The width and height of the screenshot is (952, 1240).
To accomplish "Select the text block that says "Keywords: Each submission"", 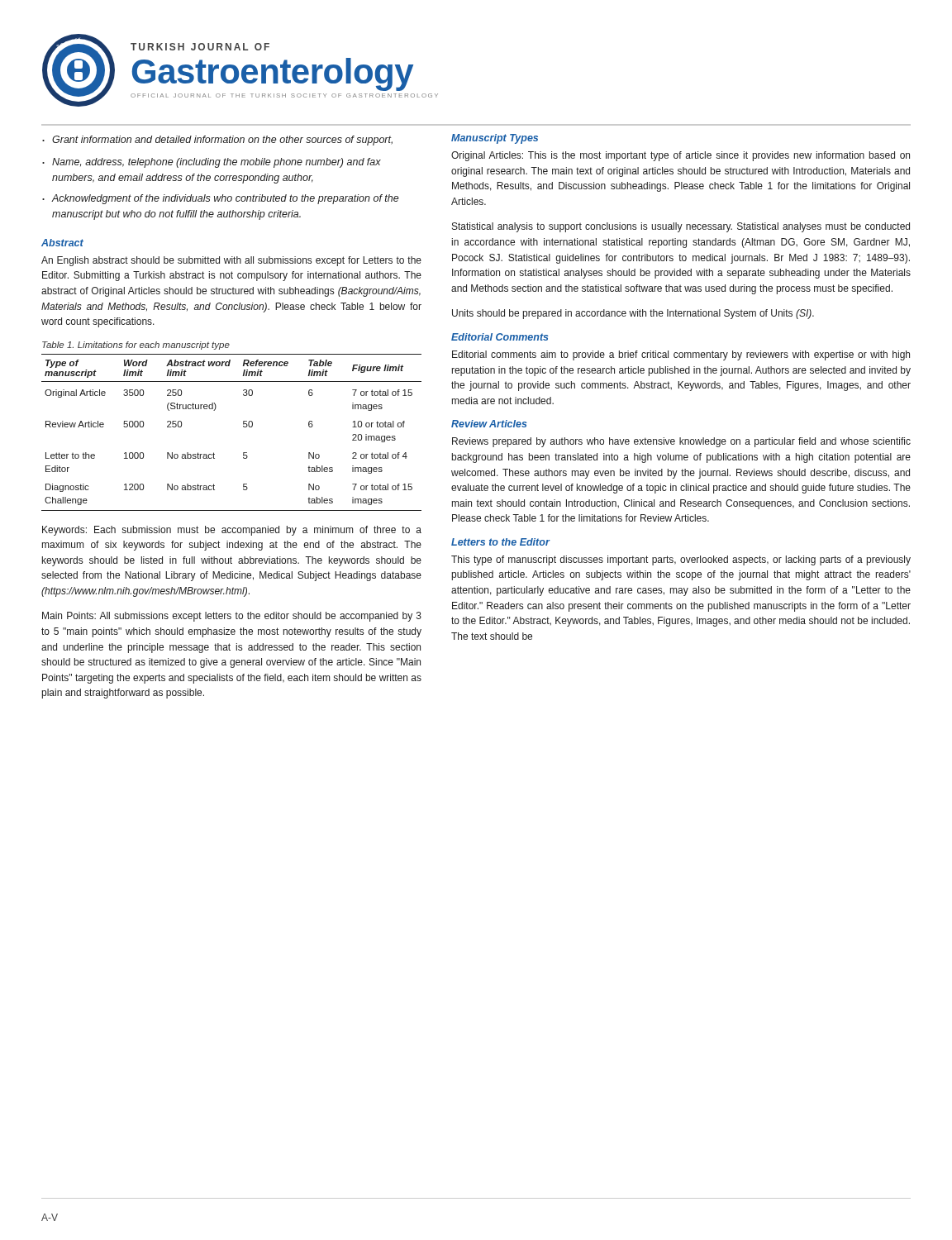I will point(231,560).
